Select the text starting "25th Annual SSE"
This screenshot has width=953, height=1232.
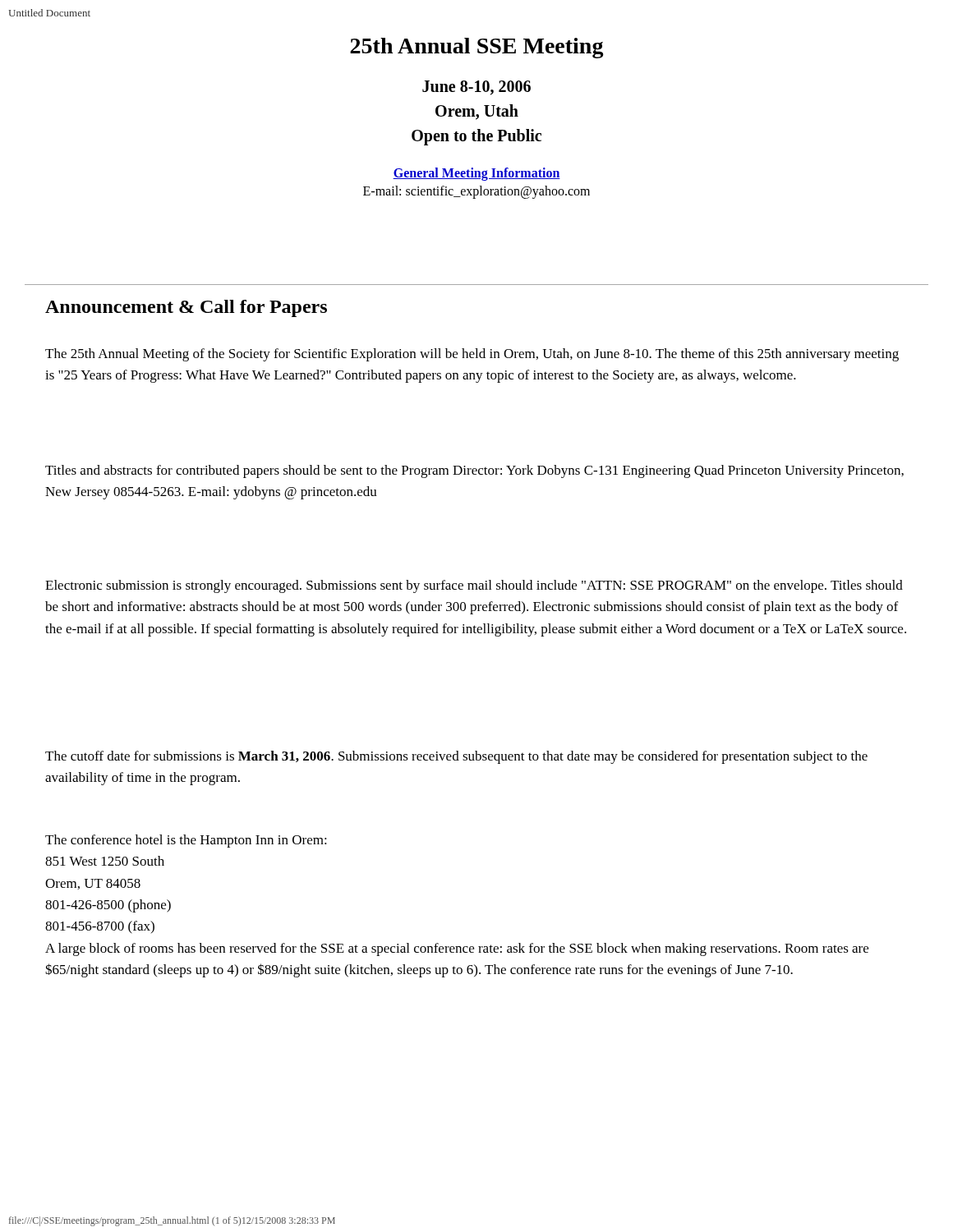476,46
